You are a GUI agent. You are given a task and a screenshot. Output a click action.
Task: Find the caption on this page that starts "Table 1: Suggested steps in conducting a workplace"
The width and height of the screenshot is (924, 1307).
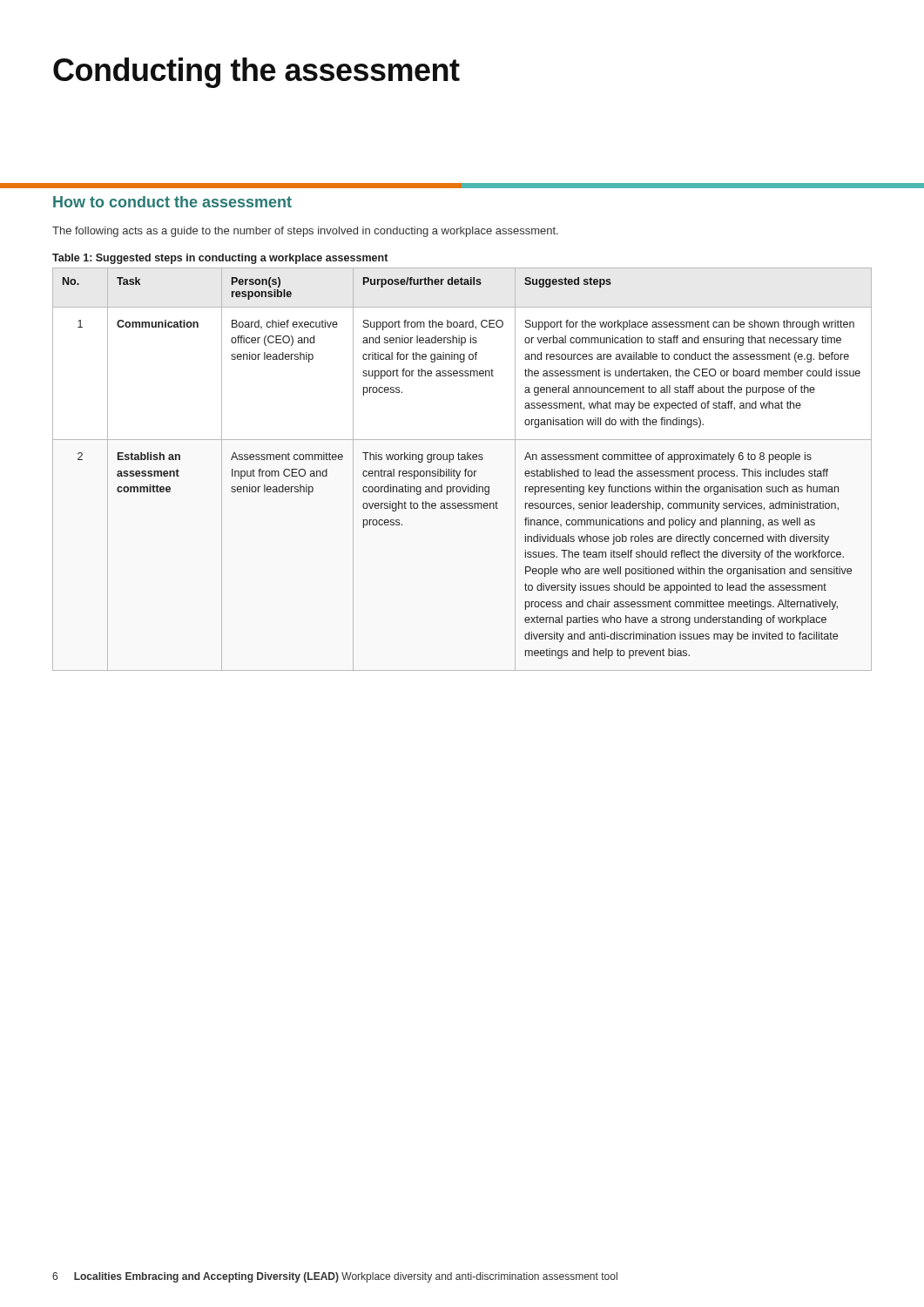(x=462, y=257)
